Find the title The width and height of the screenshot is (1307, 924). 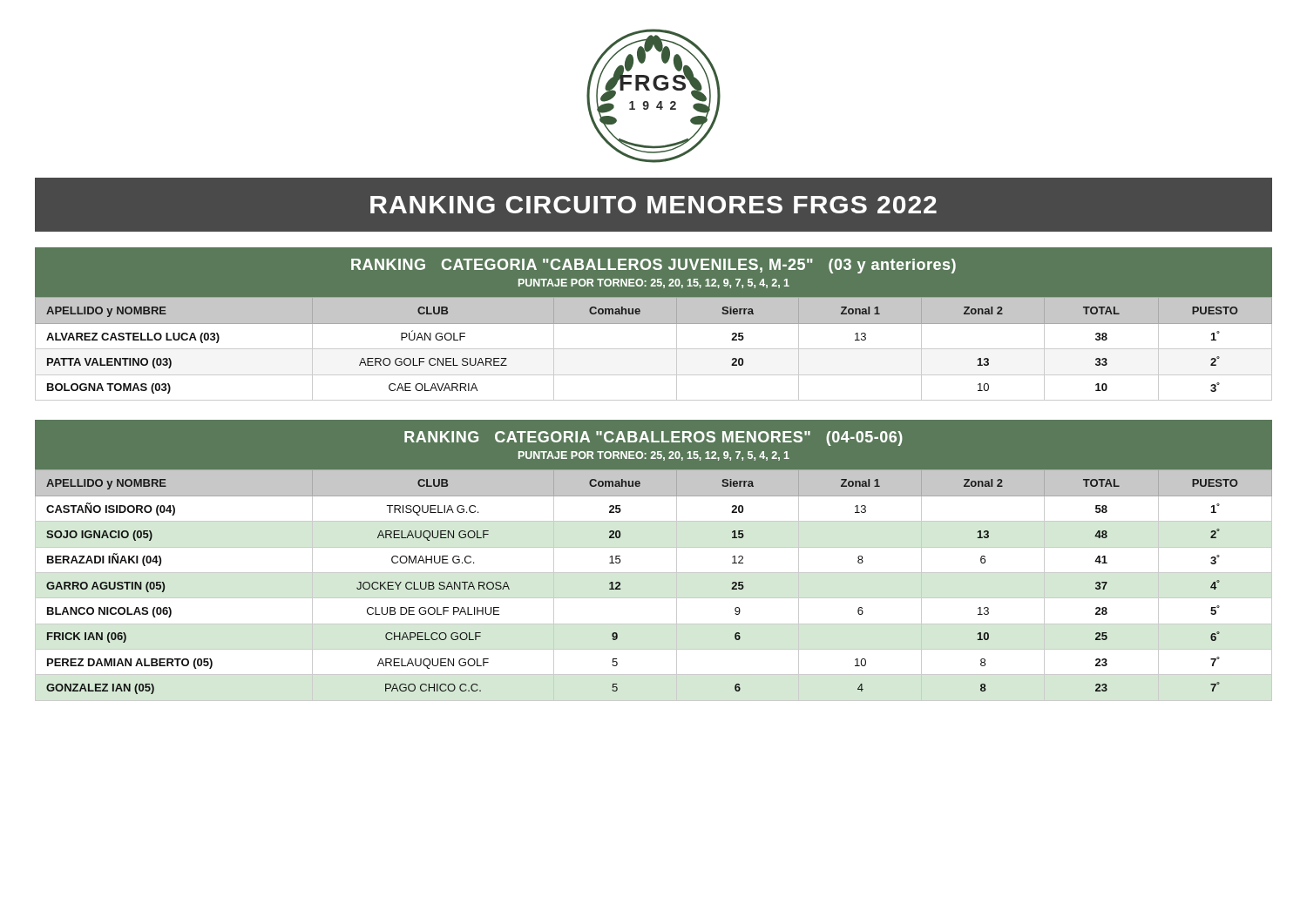point(654,205)
